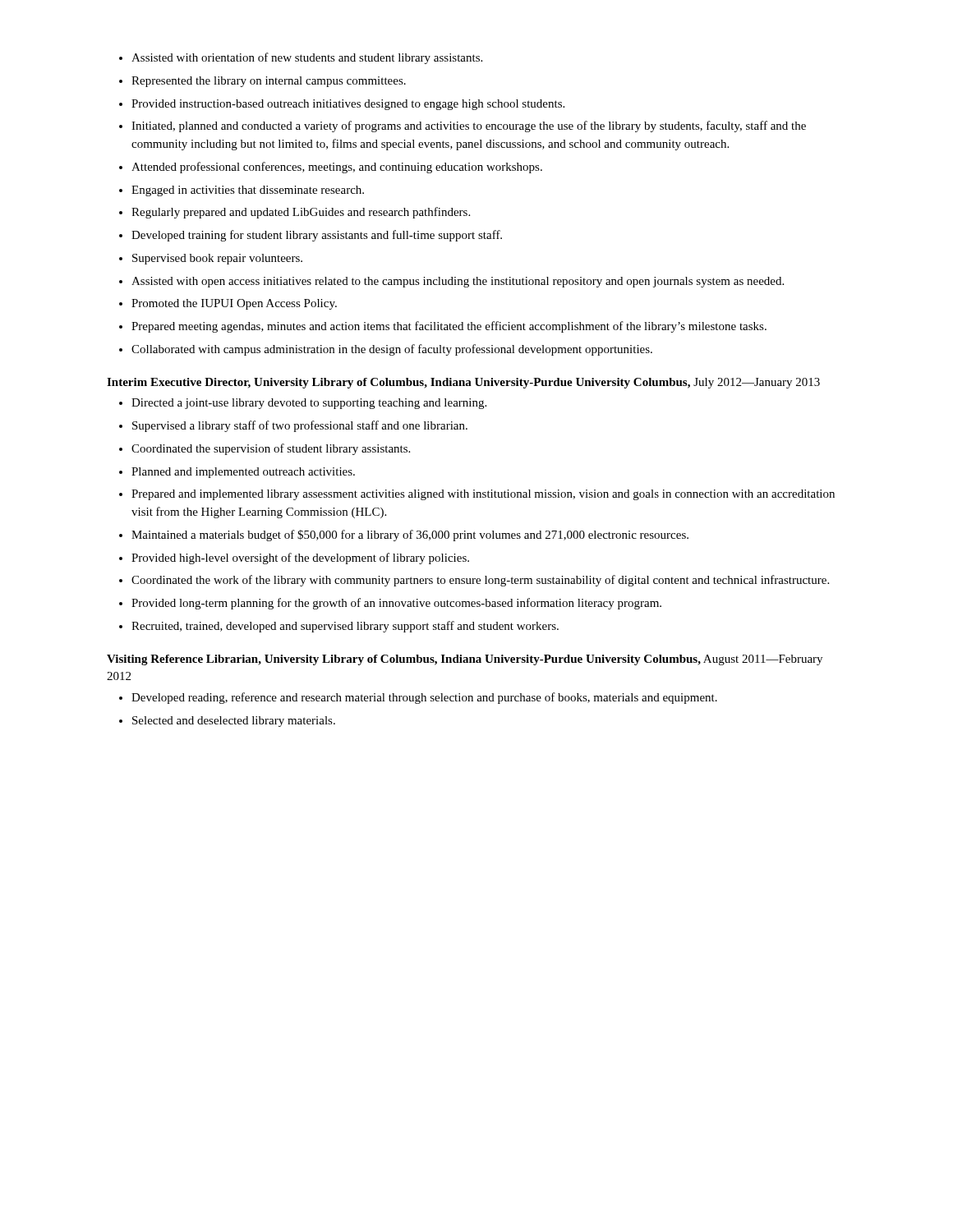This screenshot has width=953, height=1232.
Task: Click on the list item containing "Developed reading, reference and research material through selection"
Action: pos(476,698)
